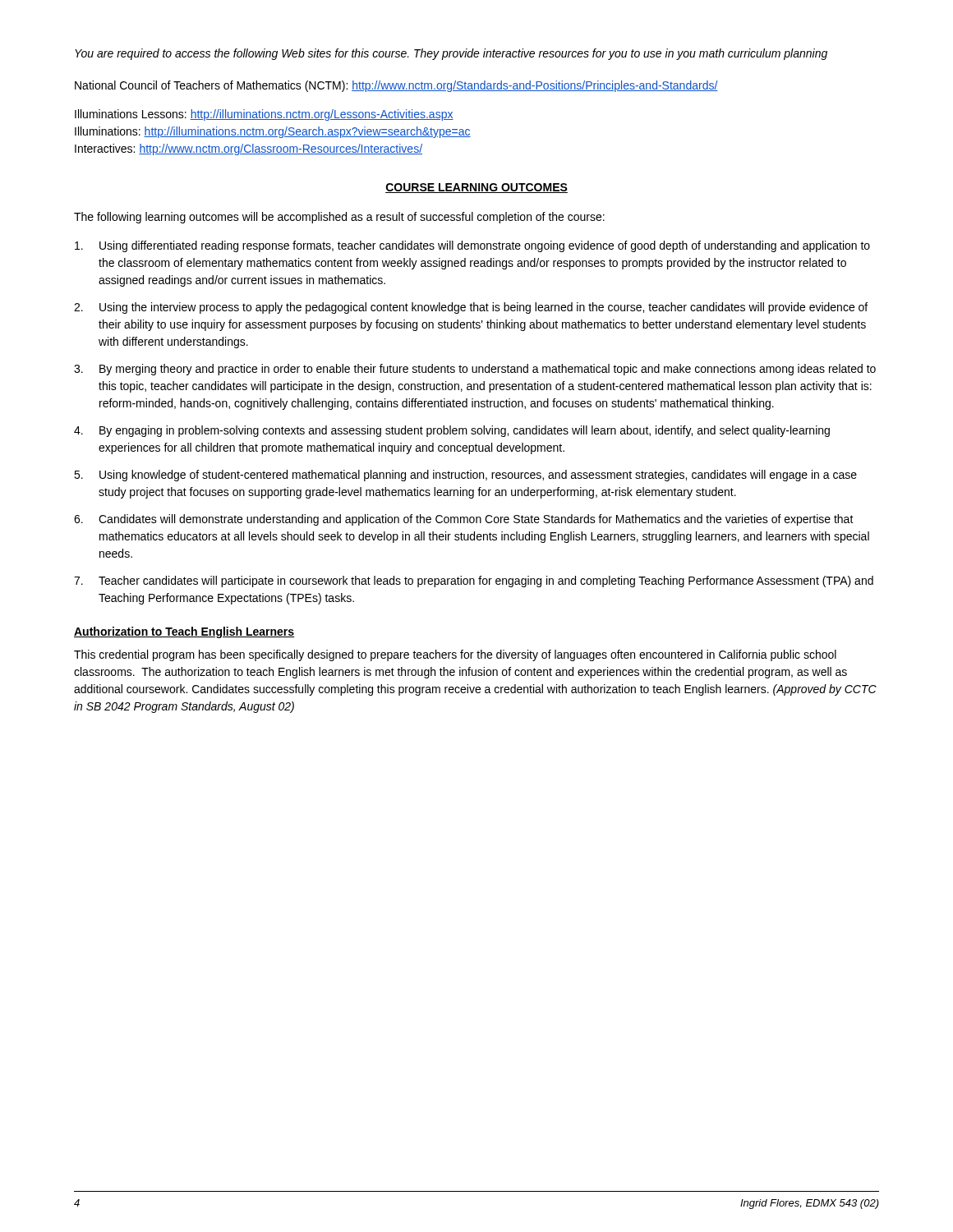953x1232 pixels.
Task: Find the passage starting "National Council of"
Action: tap(396, 85)
